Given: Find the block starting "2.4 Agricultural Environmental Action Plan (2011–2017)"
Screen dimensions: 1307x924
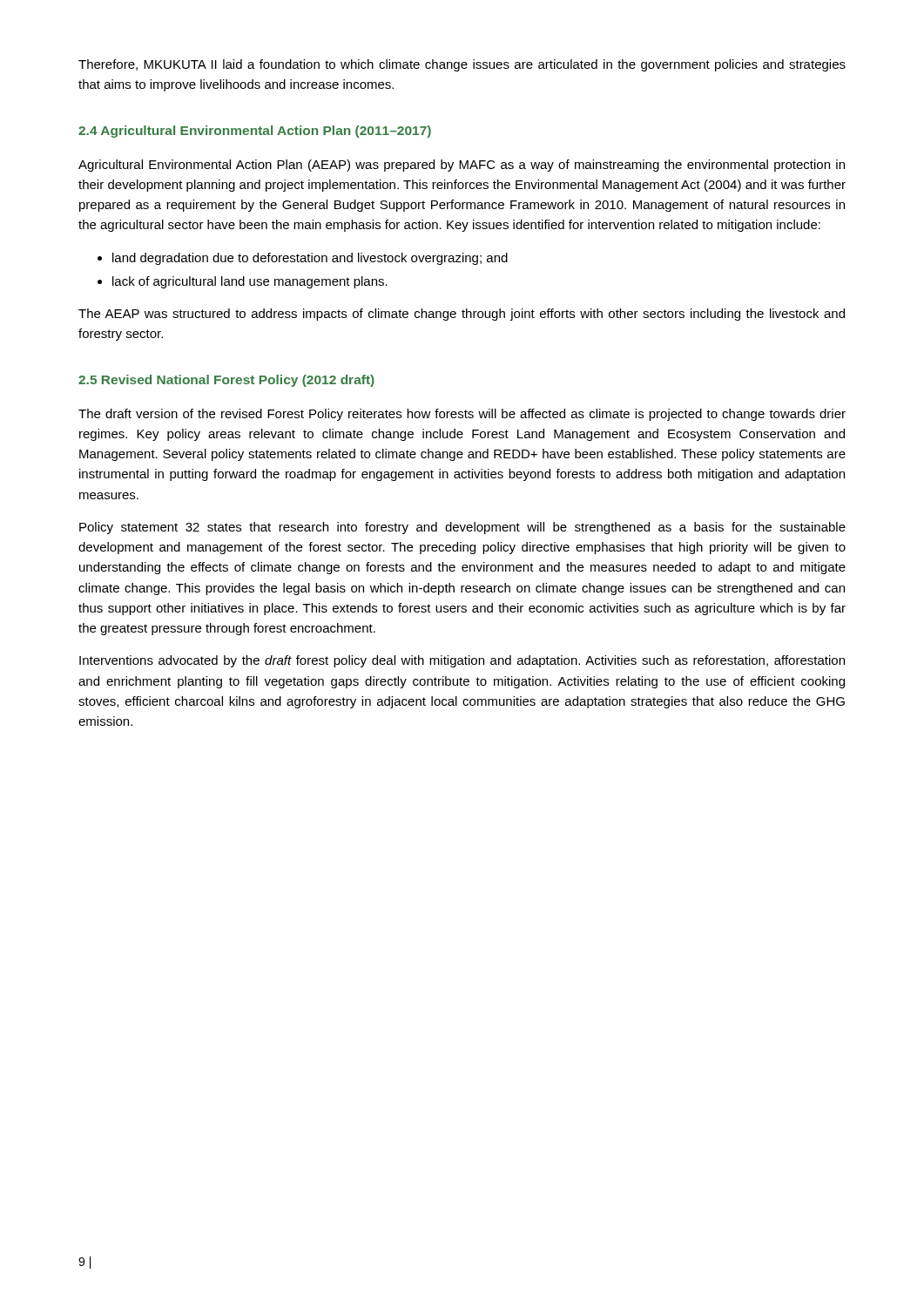Looking at the screenshot, I should pos(255,130).
